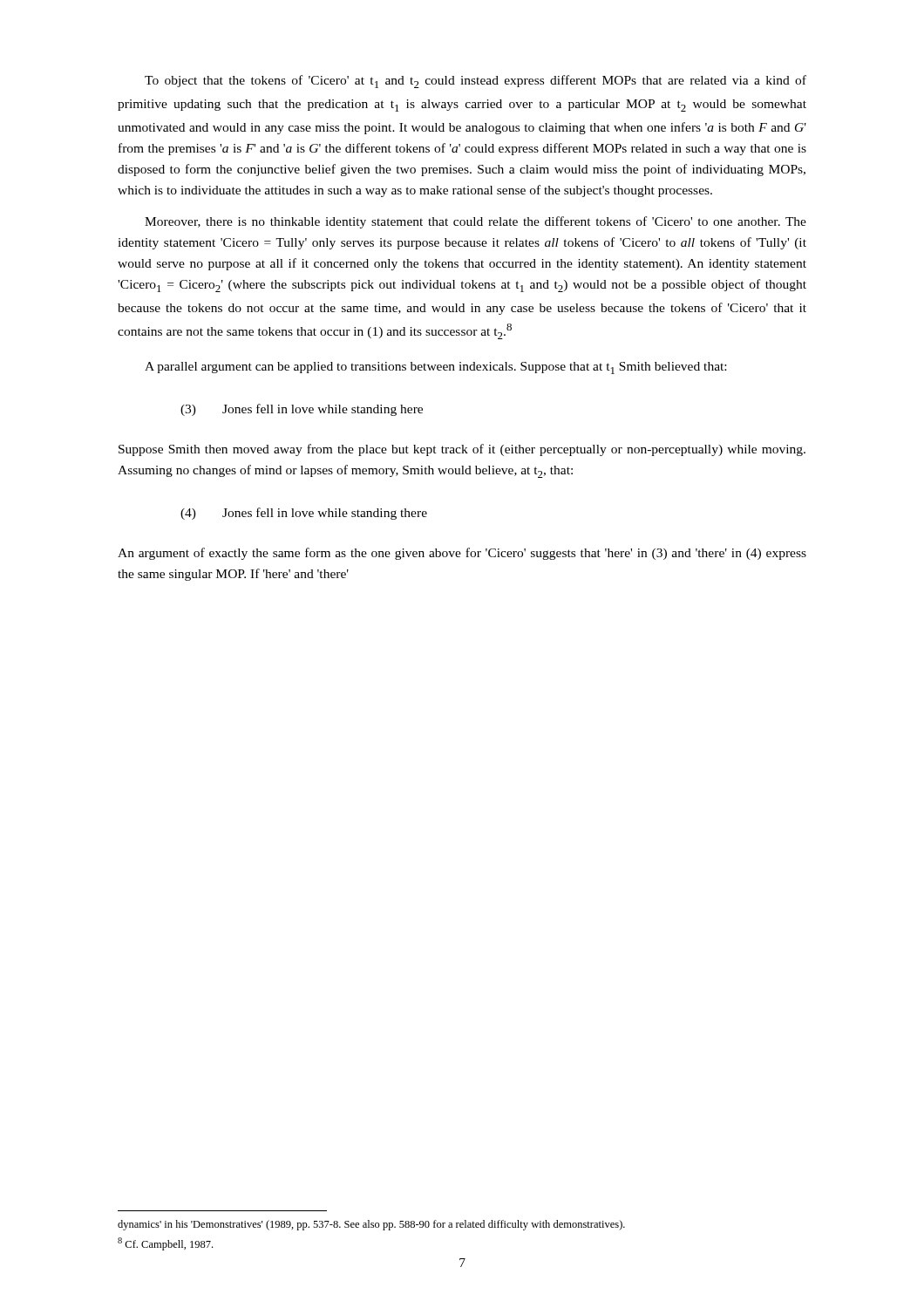Select the text block with the text "Moreover, there is no thinkable identity statement"
Image resolution: width=924 pixels, height=1308 pixels.
(462, 278)
